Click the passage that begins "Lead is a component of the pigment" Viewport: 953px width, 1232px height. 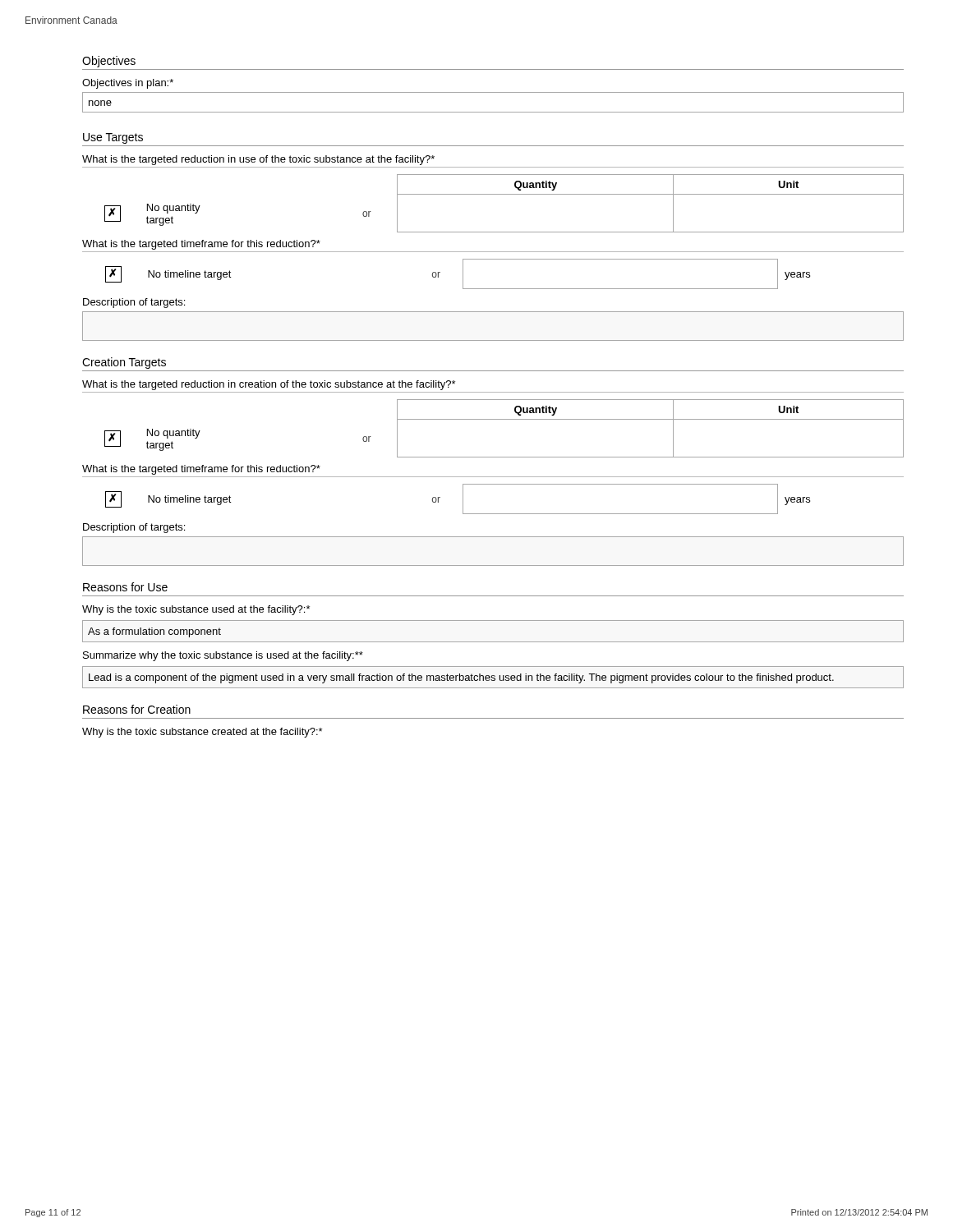click(461, 677)
